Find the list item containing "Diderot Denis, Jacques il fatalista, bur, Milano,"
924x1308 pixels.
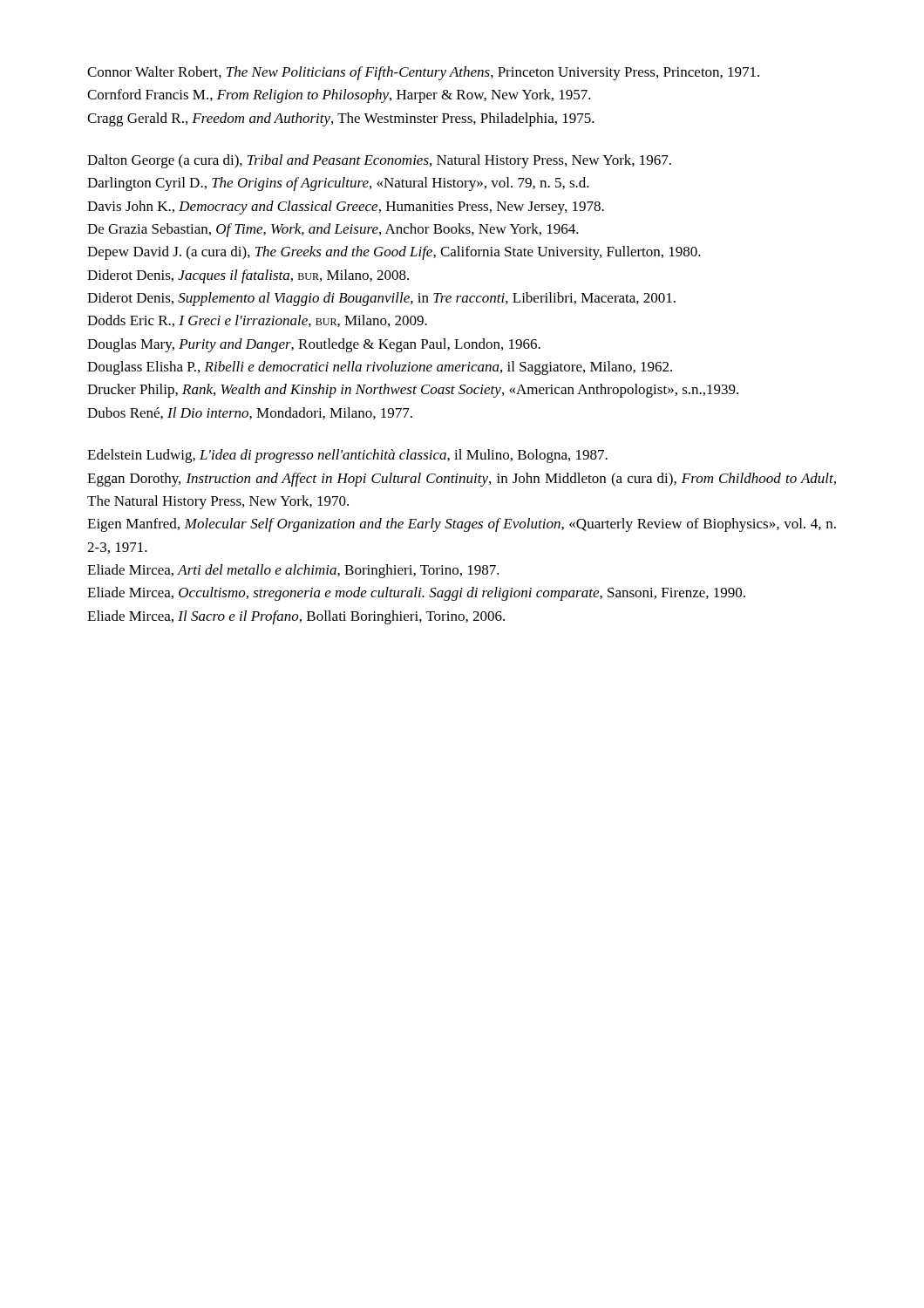pos(249,275)
